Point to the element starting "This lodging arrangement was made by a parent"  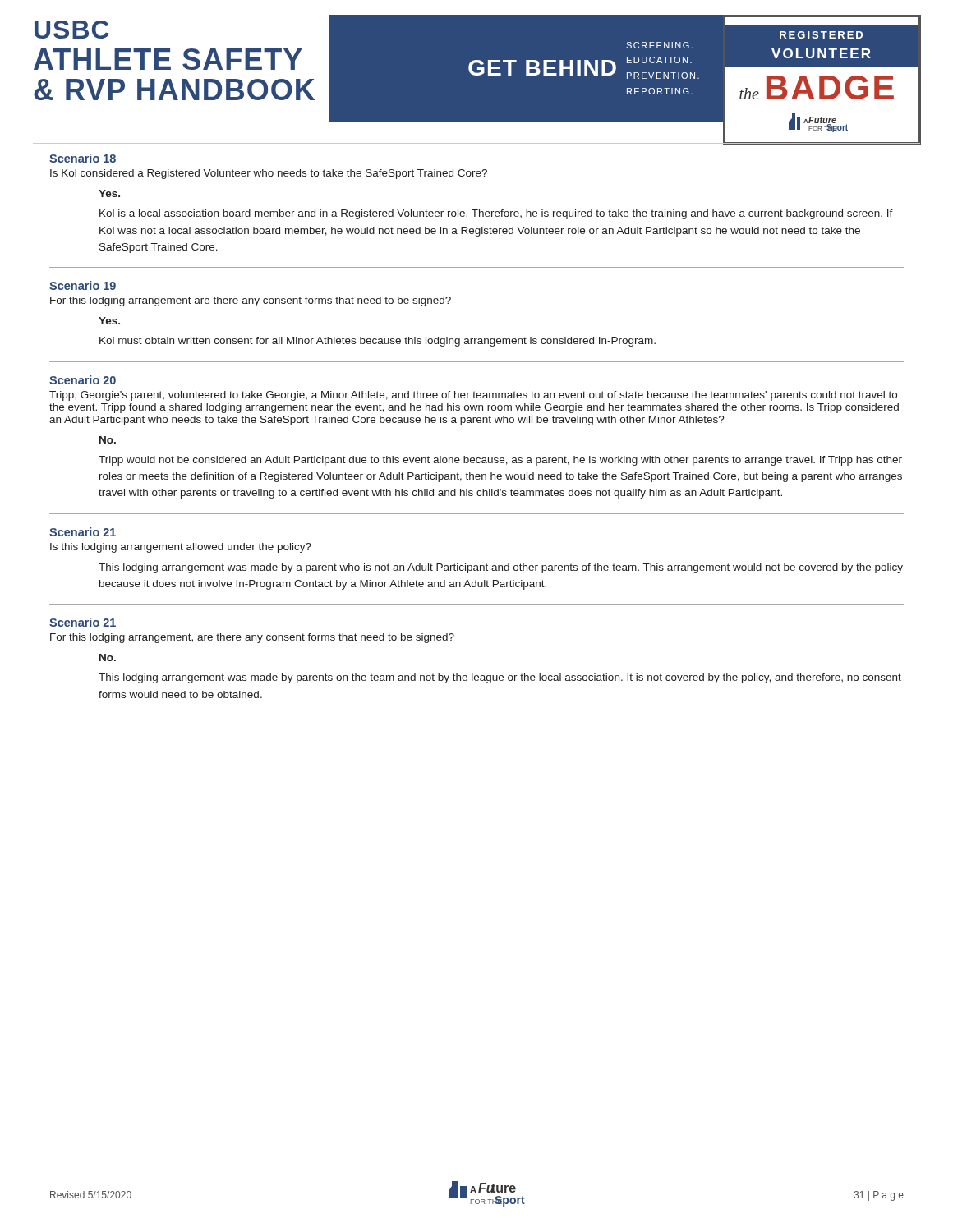[501, 576]
